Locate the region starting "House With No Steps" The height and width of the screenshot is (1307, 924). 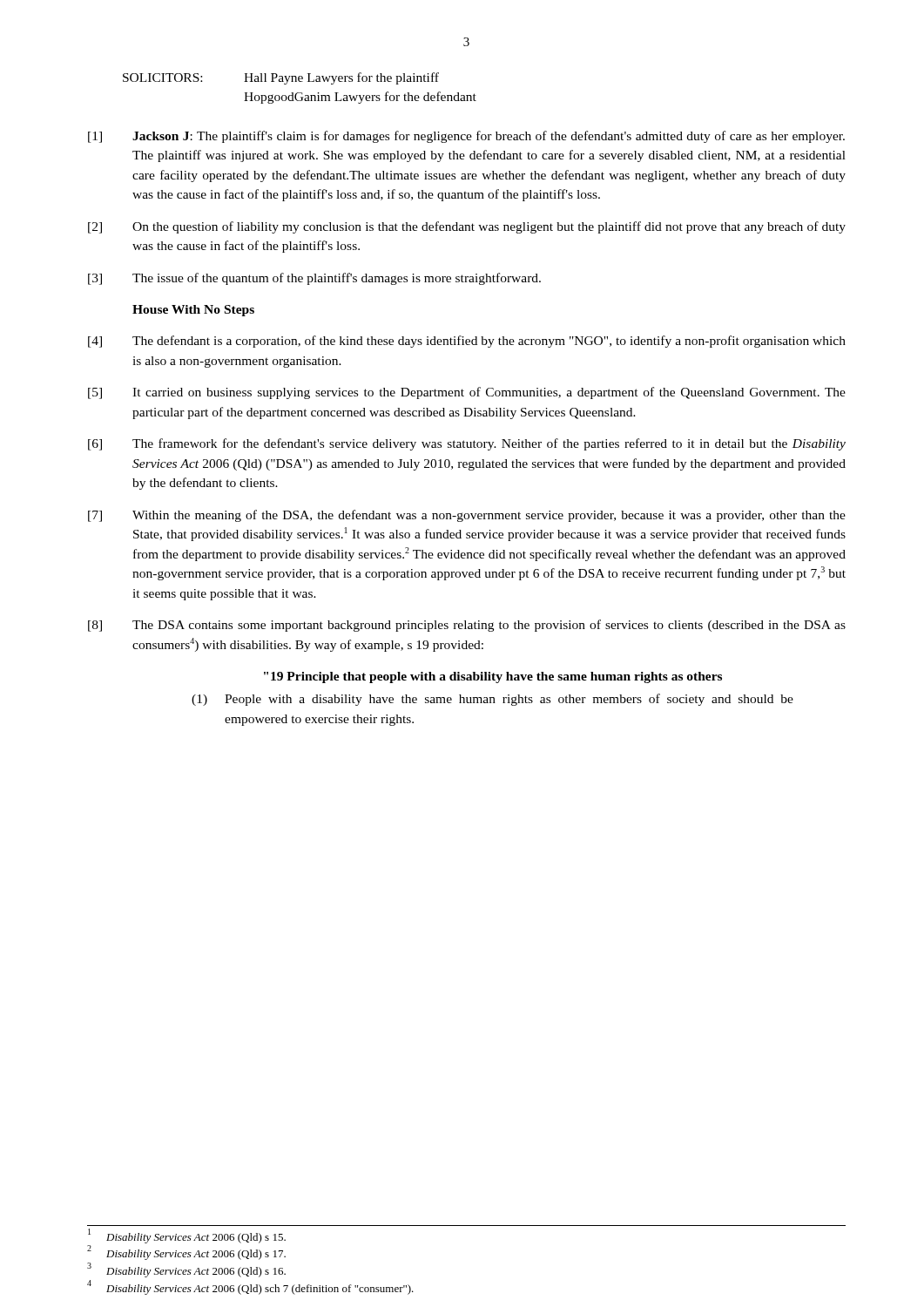point(193,309)
